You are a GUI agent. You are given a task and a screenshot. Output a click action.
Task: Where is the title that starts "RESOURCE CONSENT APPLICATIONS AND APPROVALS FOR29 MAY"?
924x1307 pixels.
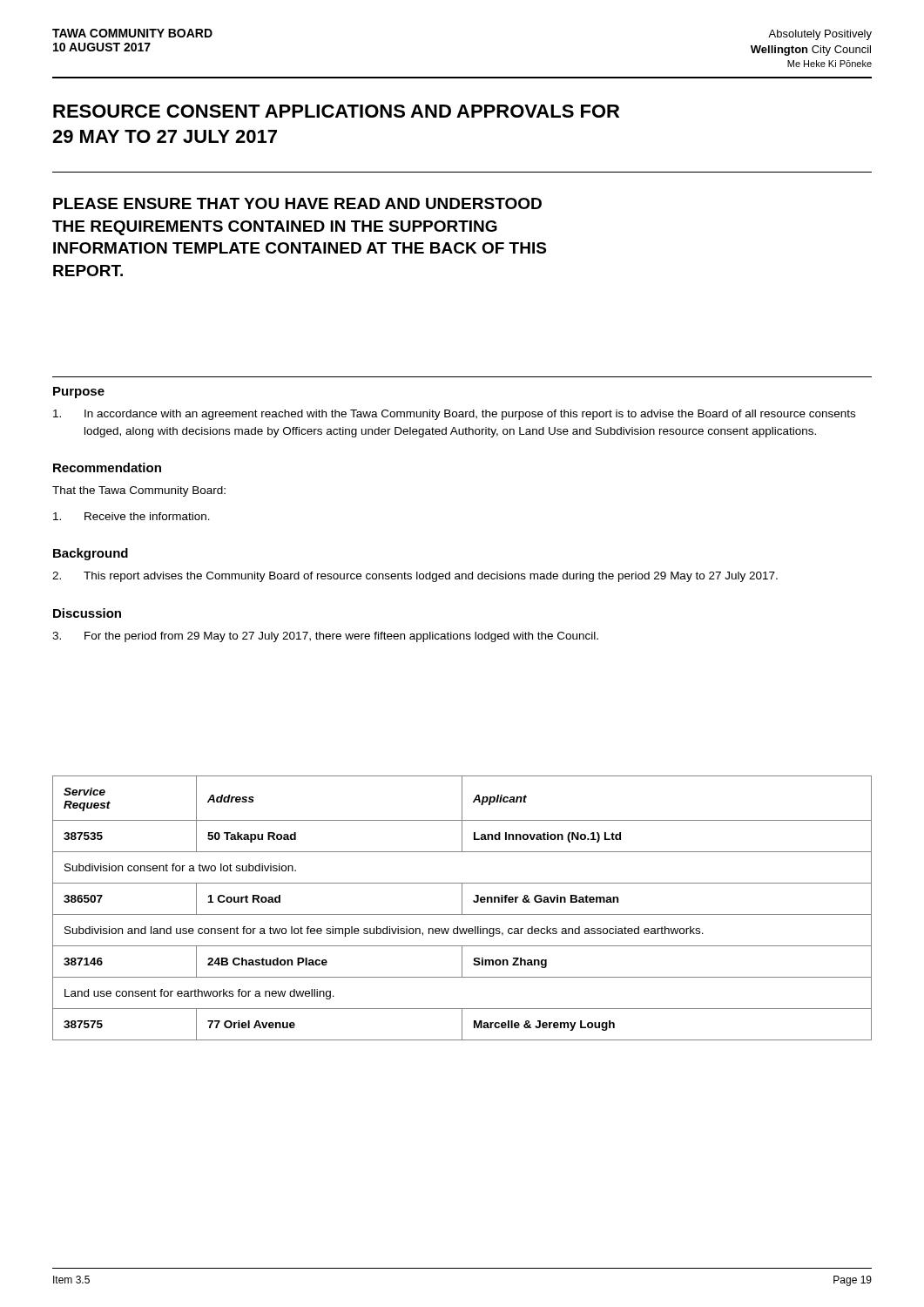[336, 124]
